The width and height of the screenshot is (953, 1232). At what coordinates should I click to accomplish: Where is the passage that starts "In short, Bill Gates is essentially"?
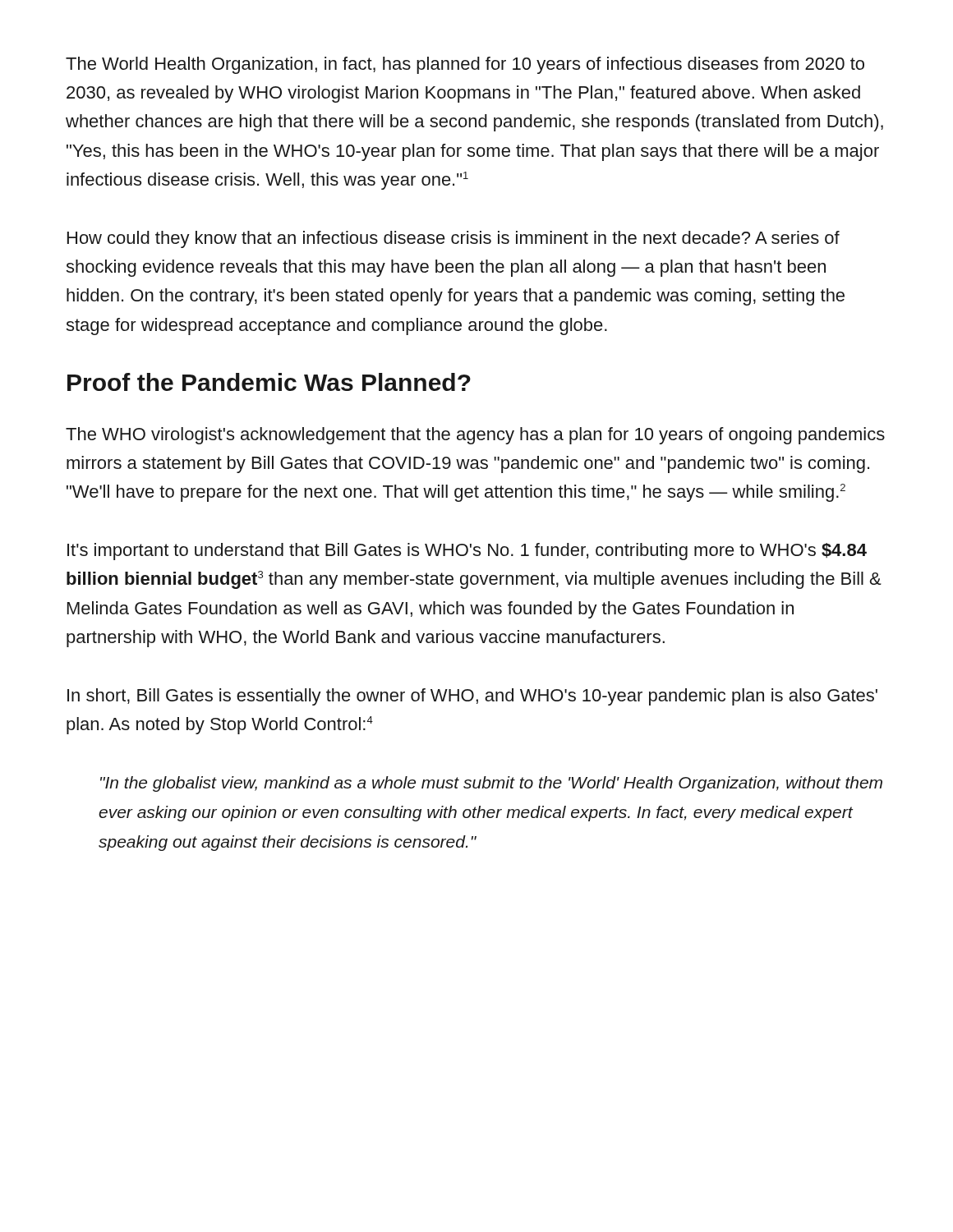[472, 710]
